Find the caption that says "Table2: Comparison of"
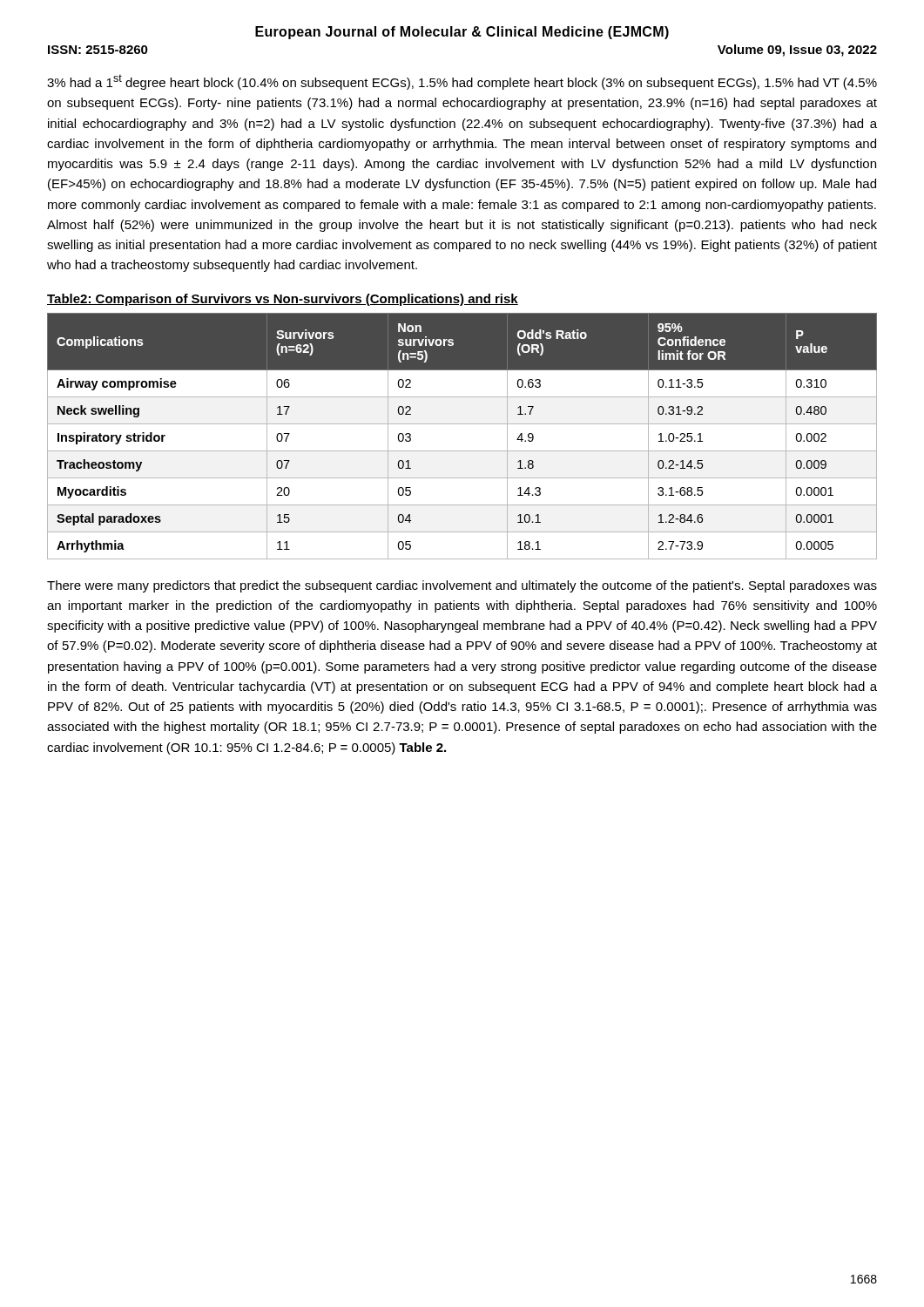Viewport: 924px width, 1307px height. tap(282, 298)
